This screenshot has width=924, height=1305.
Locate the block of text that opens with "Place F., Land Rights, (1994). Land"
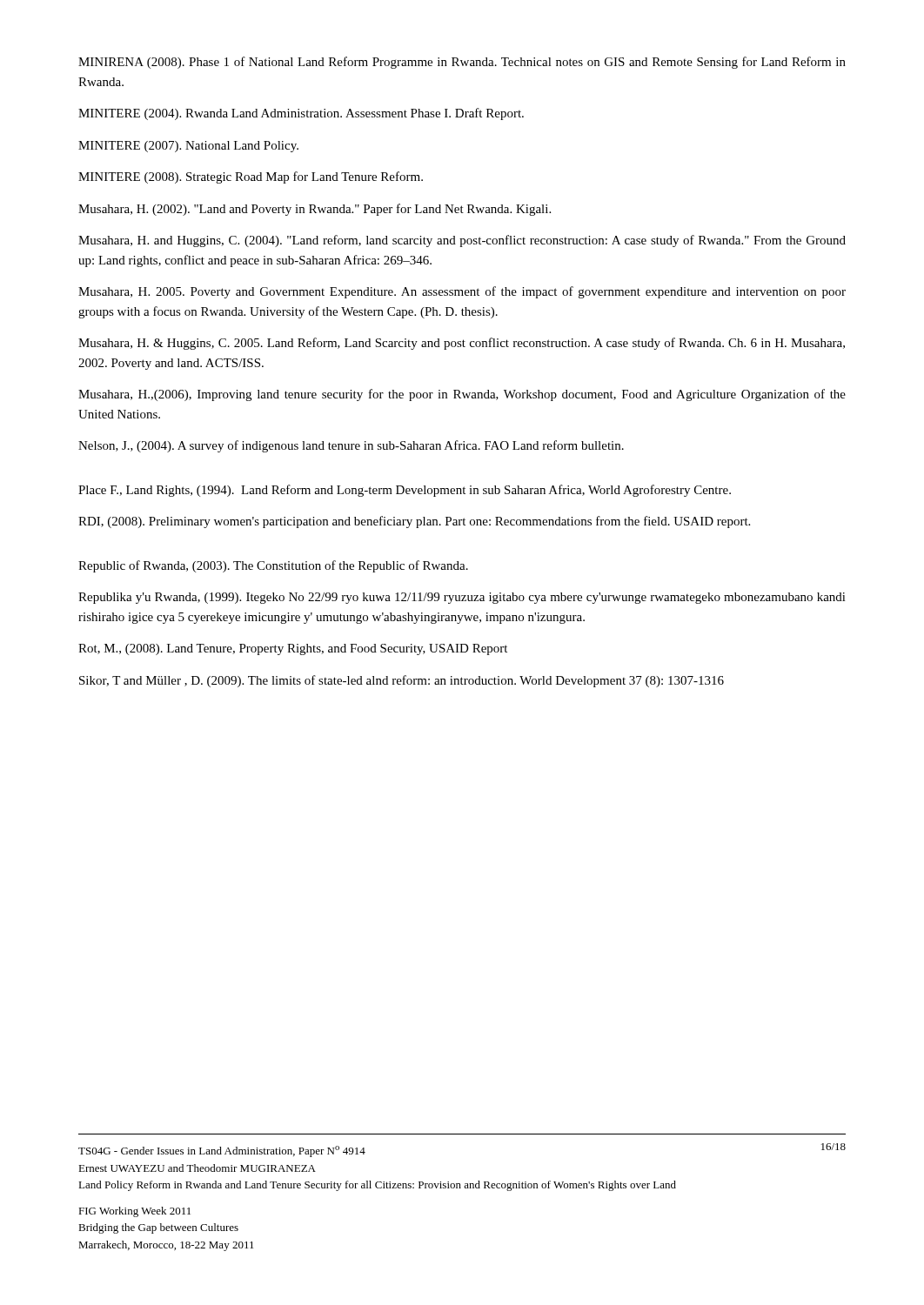point(405,489)
